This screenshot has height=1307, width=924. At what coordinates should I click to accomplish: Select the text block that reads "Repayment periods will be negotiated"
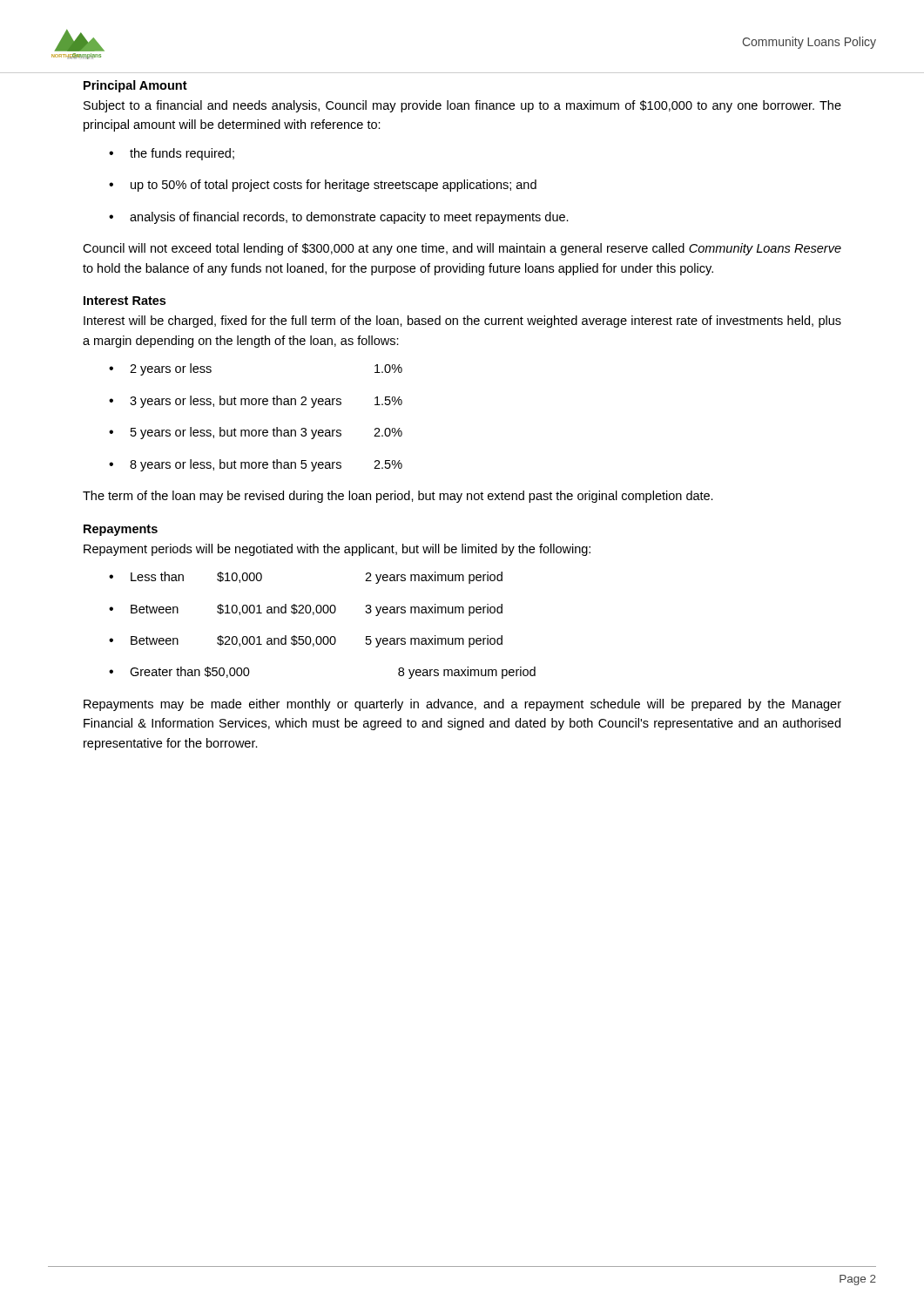coord(337,549)
